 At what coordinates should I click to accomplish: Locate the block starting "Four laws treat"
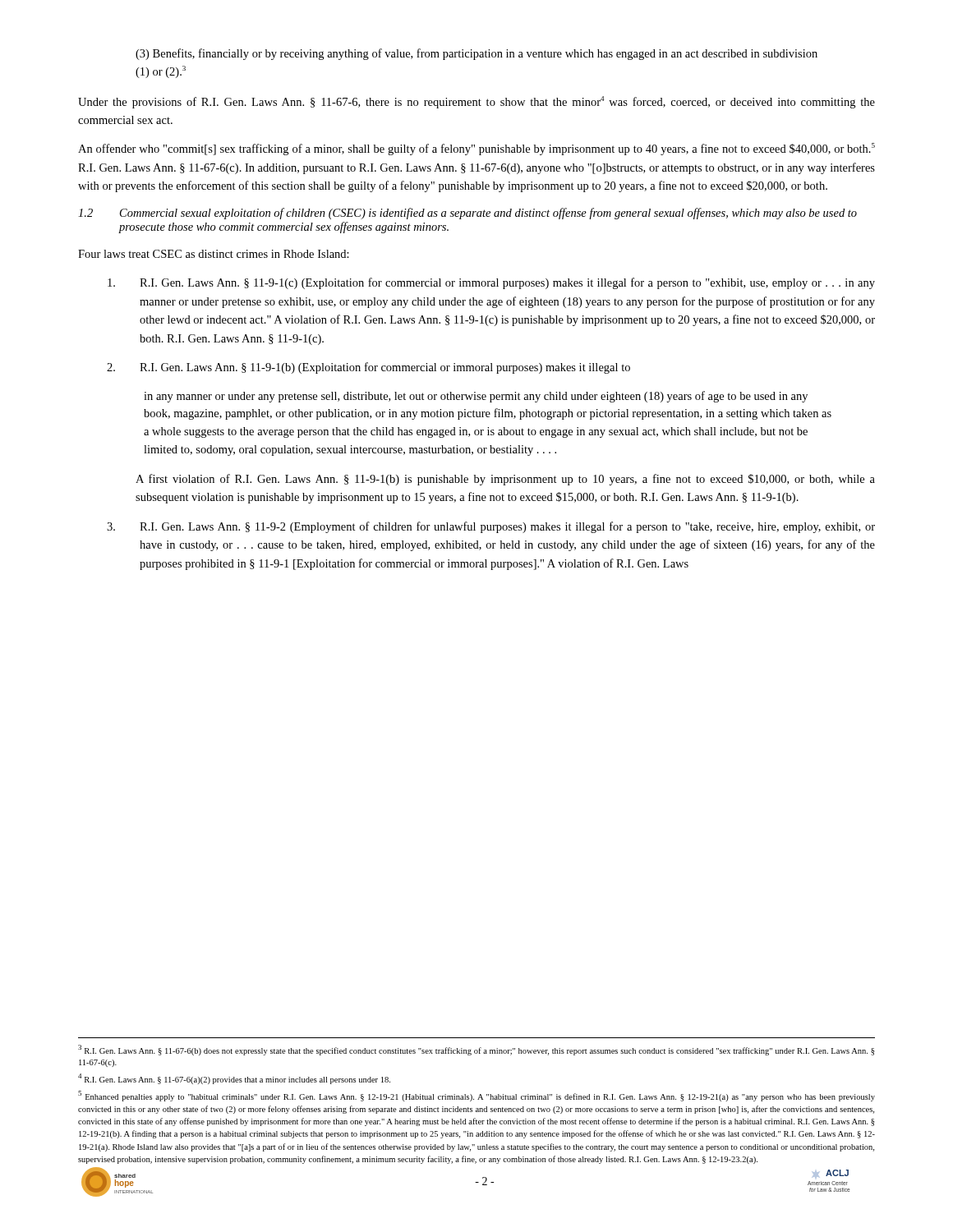point(214,254)
